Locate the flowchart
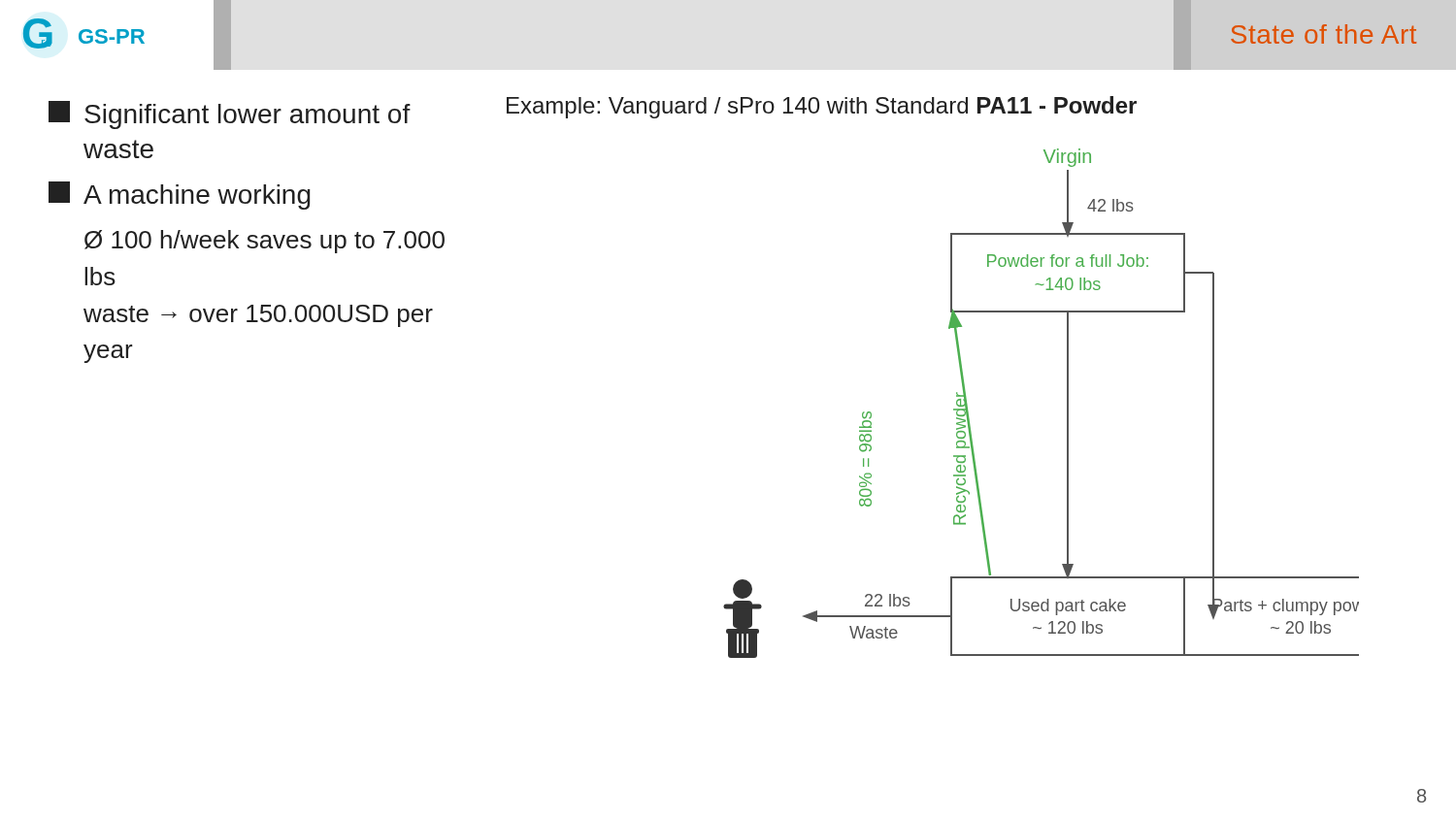The height and width of the screenshot is (819, 1456). (x=956, y=432)
